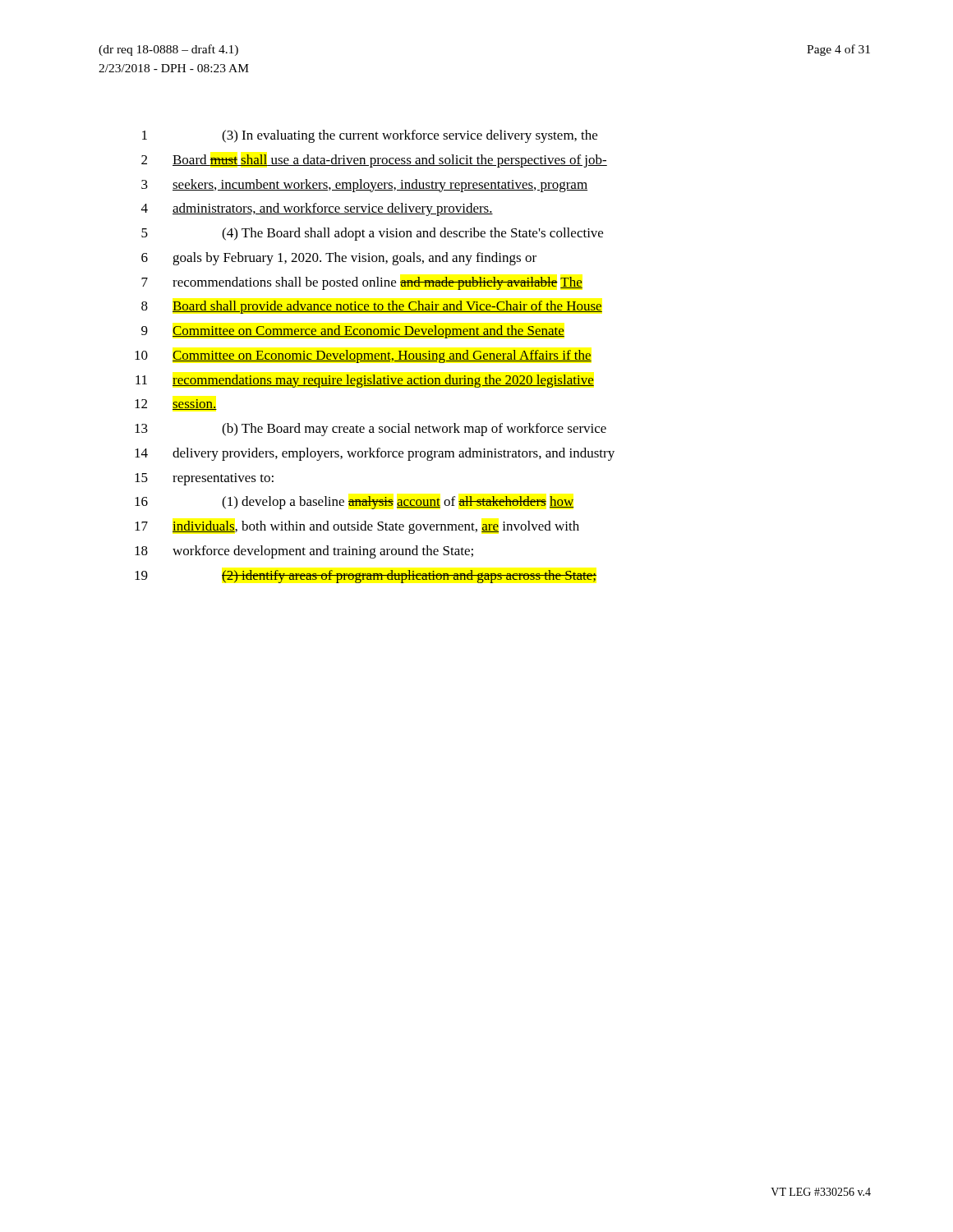Image resolution: width=953 pixels, height=1232 pixels.
Task: Select the list item with the text "9 Committee on"
Action: [x=485, y=331]
